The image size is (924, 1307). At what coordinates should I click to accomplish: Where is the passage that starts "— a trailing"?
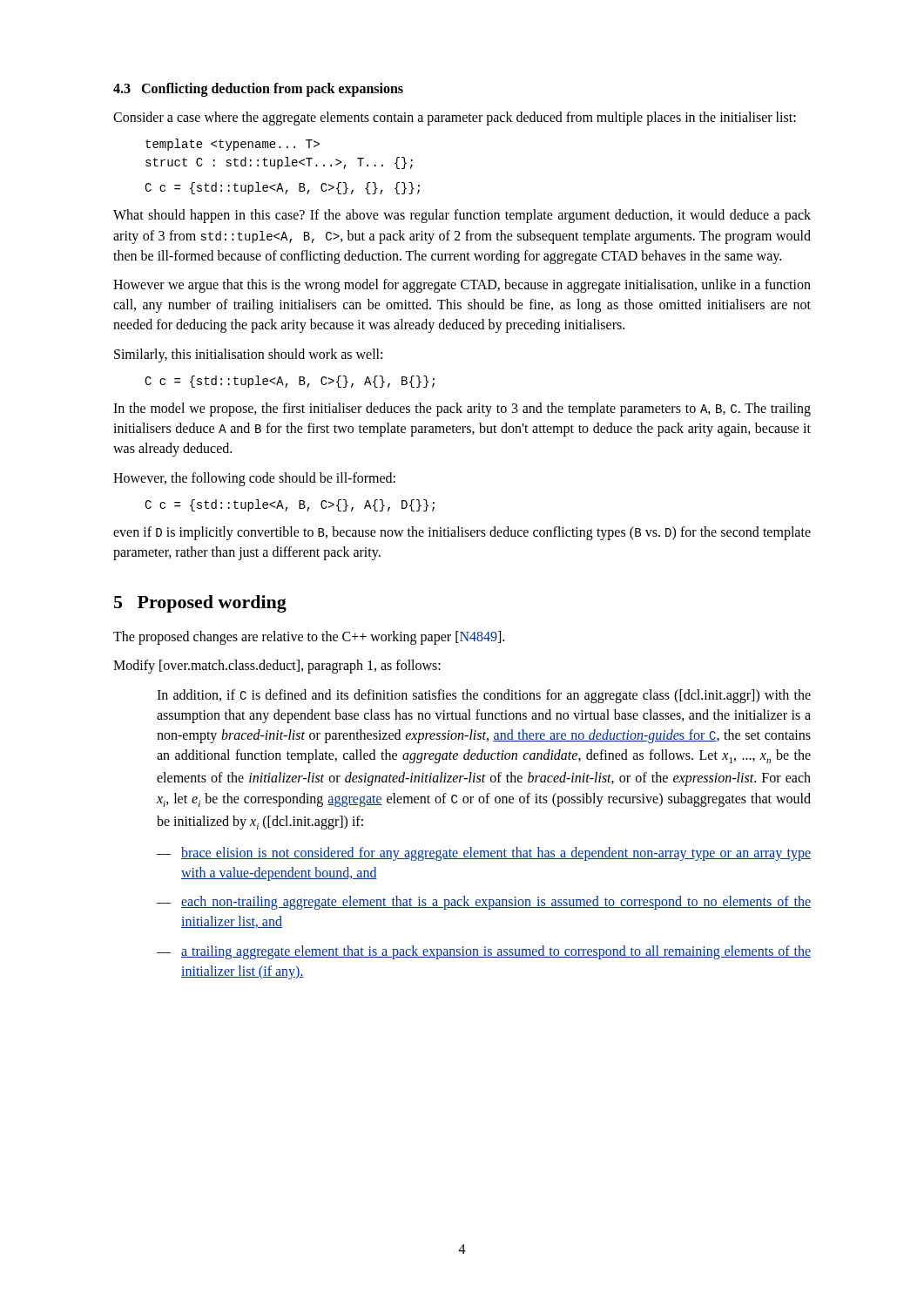point(484,961)
